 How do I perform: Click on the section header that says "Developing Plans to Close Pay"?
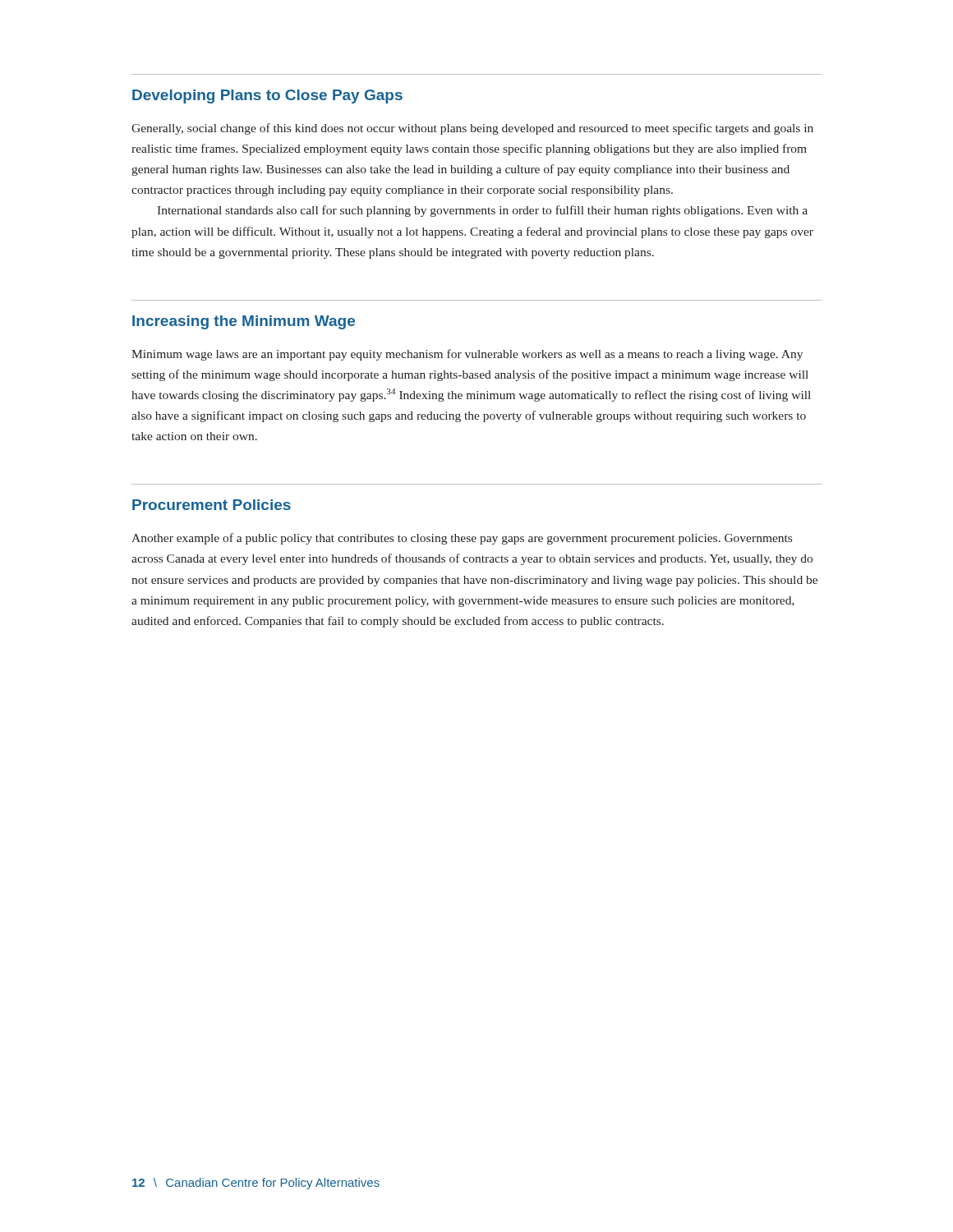pyautogui.click(x=267, y=95)
